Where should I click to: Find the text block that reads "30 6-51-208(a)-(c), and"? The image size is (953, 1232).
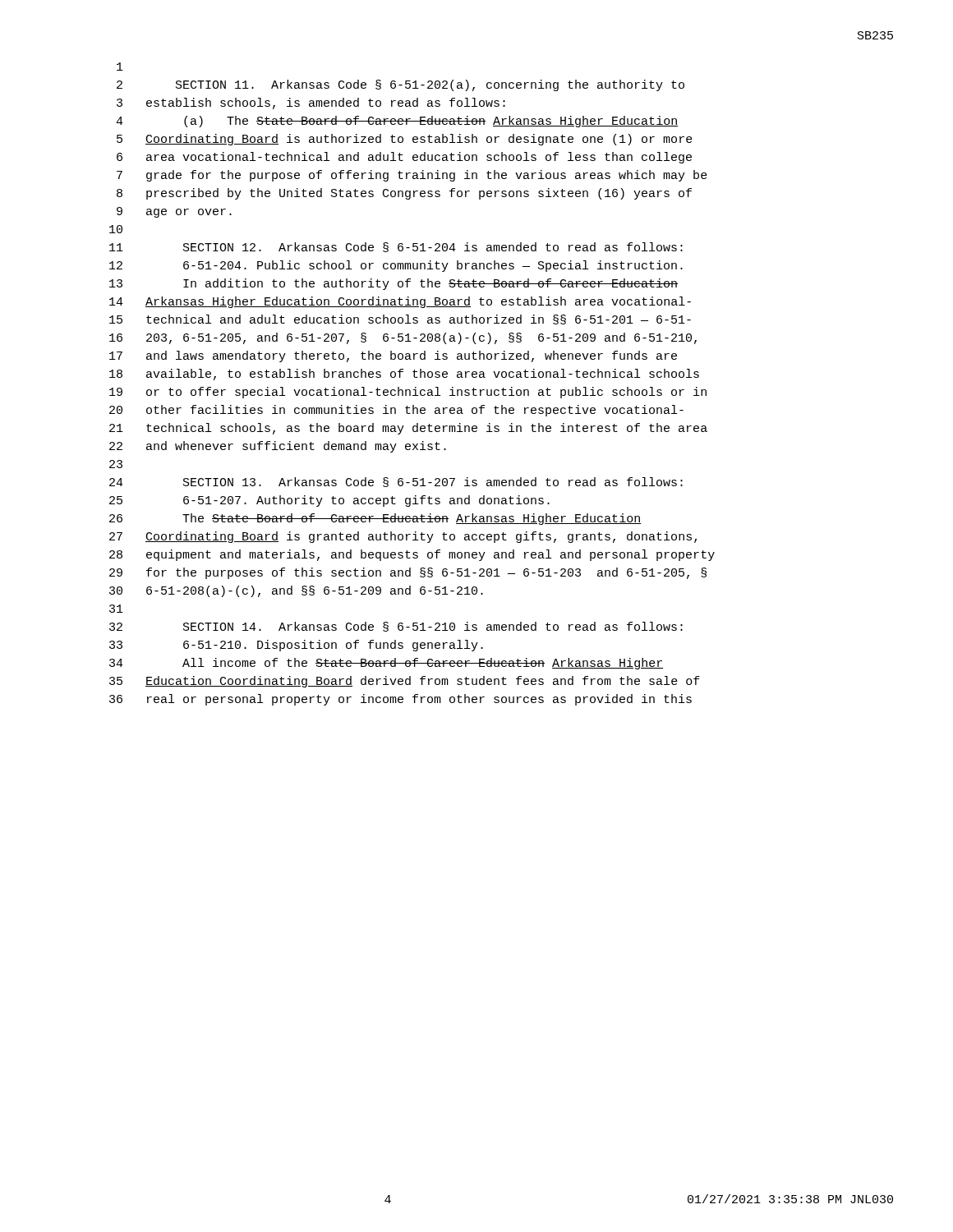tap(491, 592)
